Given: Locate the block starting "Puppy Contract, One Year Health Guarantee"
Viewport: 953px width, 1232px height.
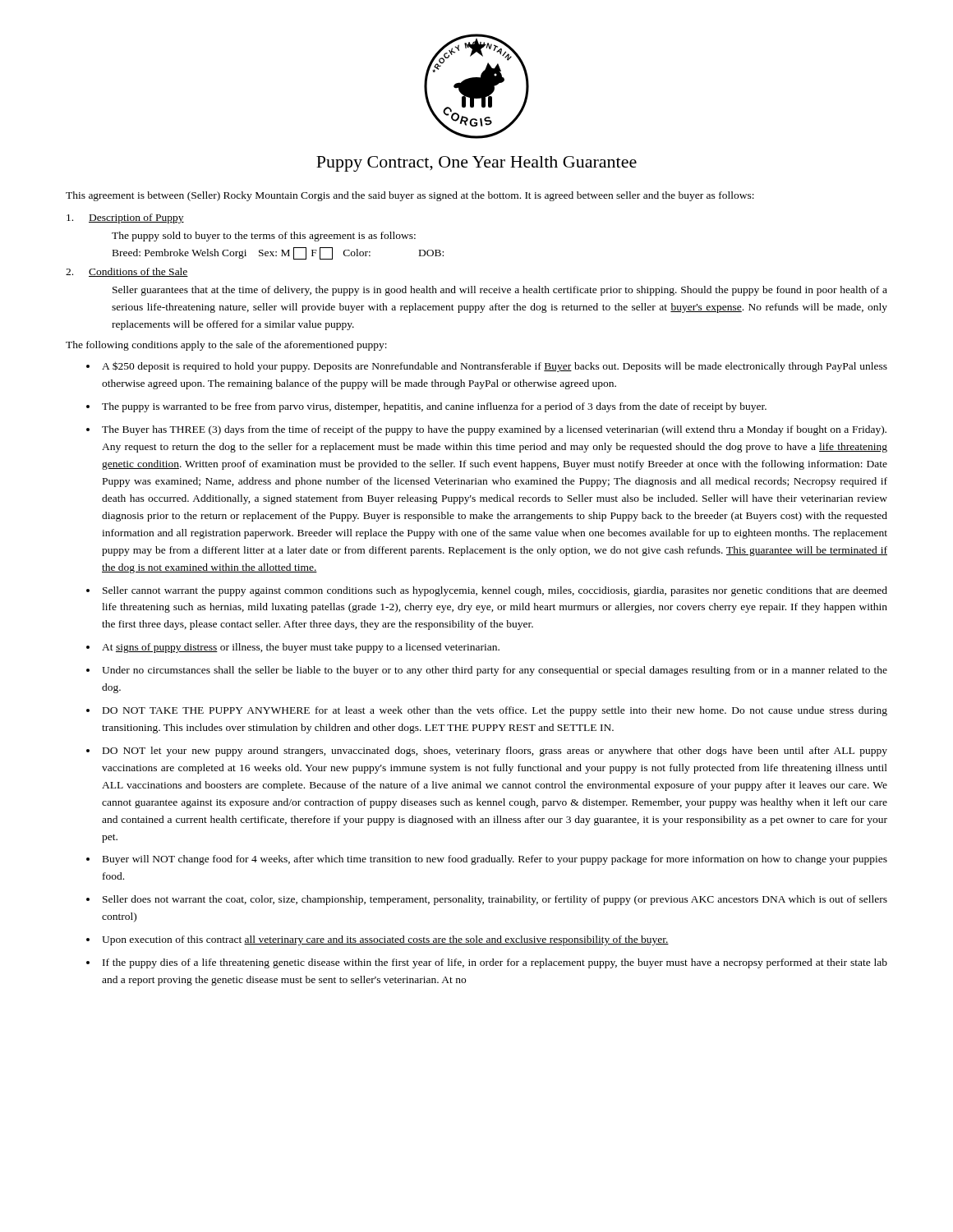Looking at the screenshot, I should pos(476,162).
